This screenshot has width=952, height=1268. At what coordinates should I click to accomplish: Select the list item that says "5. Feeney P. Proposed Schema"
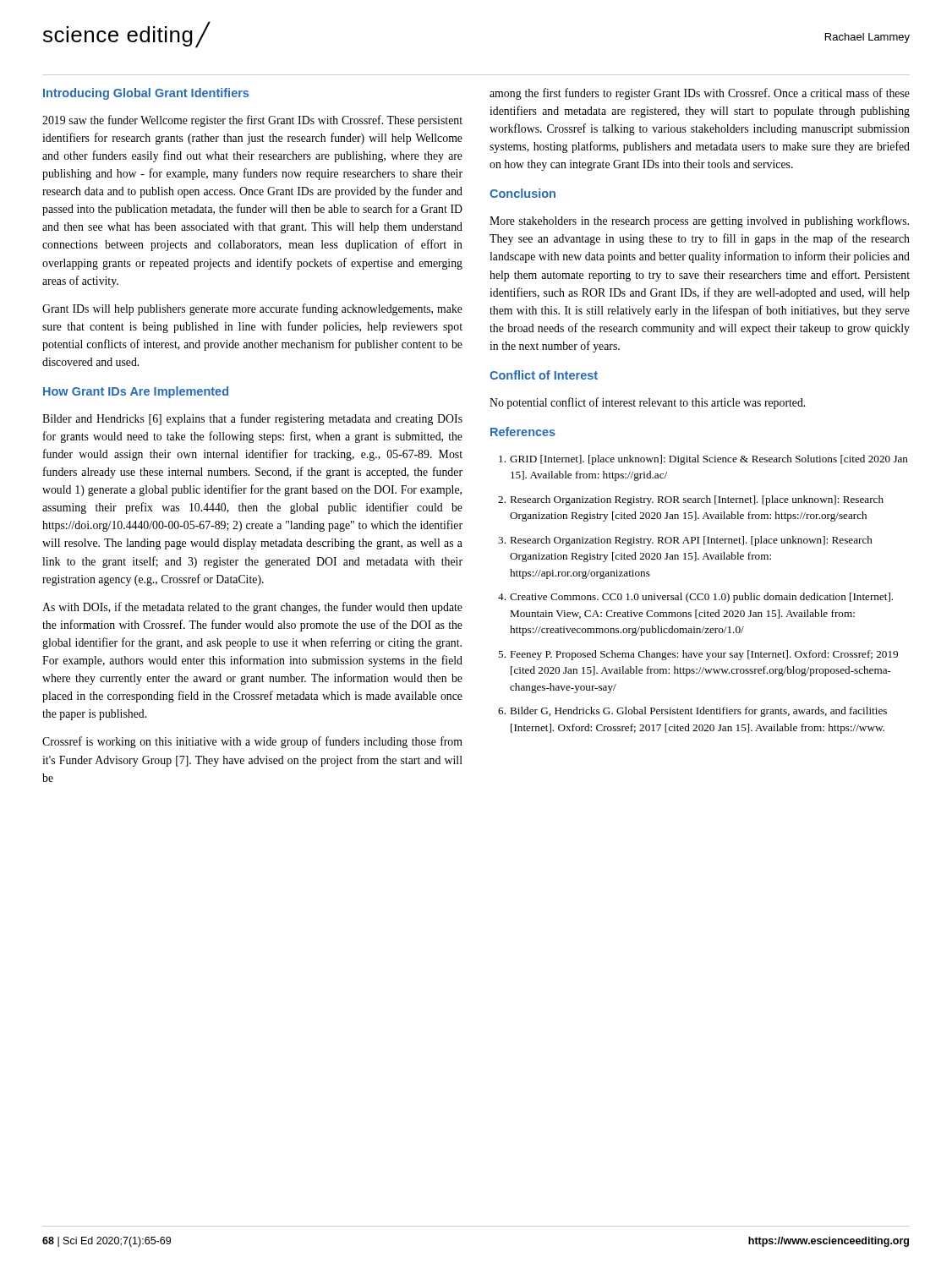point(700,670)
